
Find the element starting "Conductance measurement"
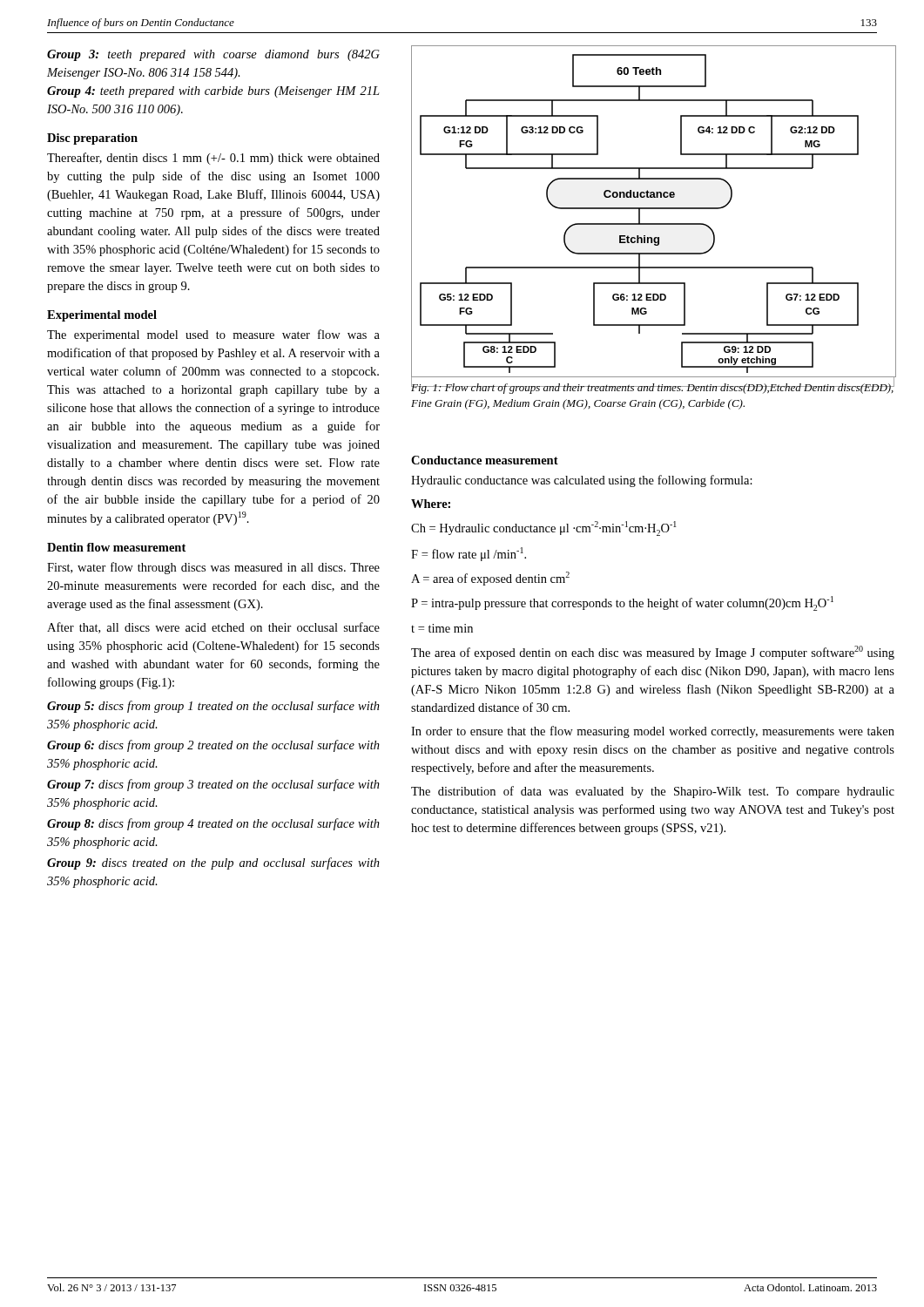click(x=484, y=460)
